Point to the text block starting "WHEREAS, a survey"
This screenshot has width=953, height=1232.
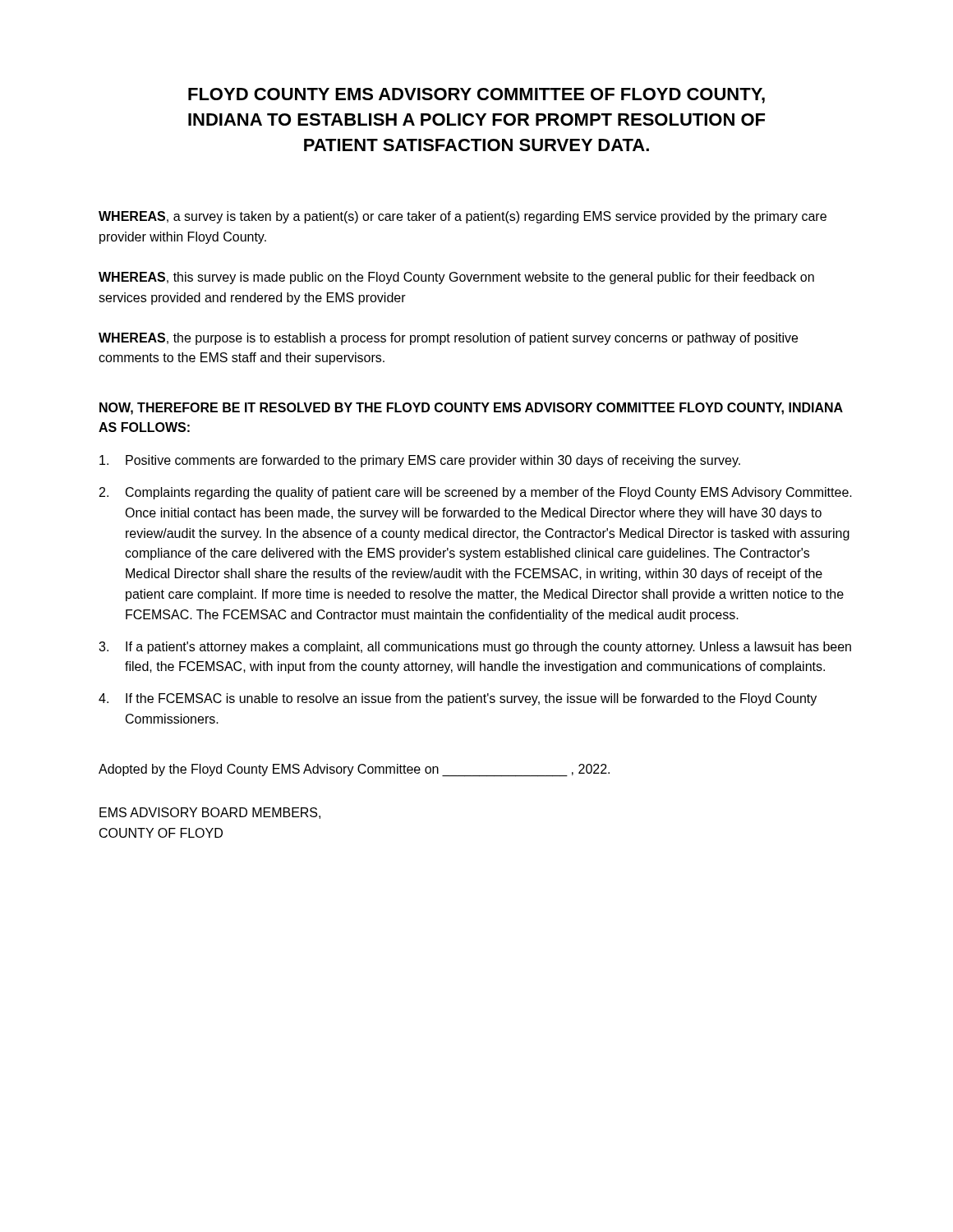463,227
